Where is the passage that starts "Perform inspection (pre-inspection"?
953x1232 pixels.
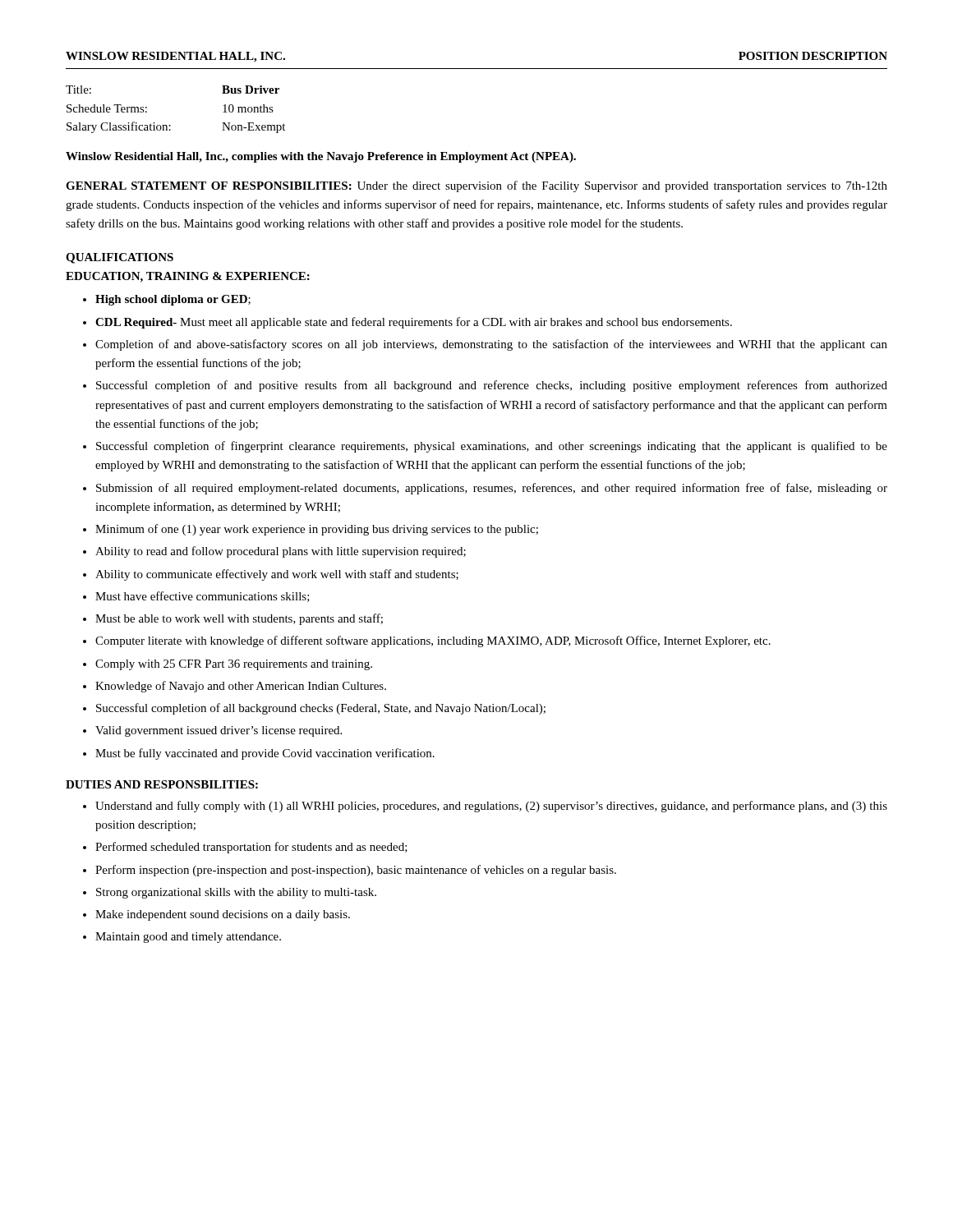coord(356,869)
